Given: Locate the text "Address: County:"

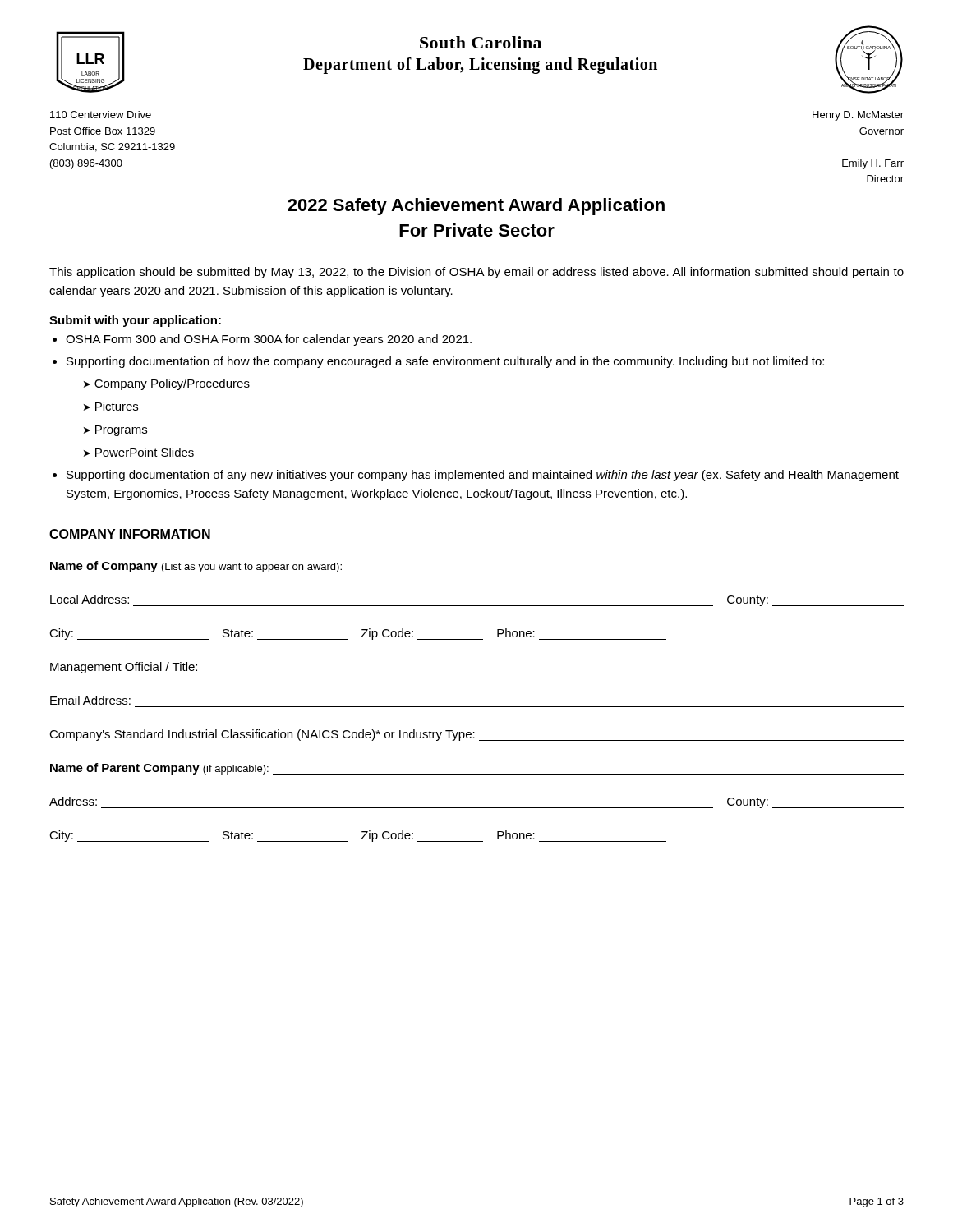Looking at the screenshot, I should pos(476,800).
